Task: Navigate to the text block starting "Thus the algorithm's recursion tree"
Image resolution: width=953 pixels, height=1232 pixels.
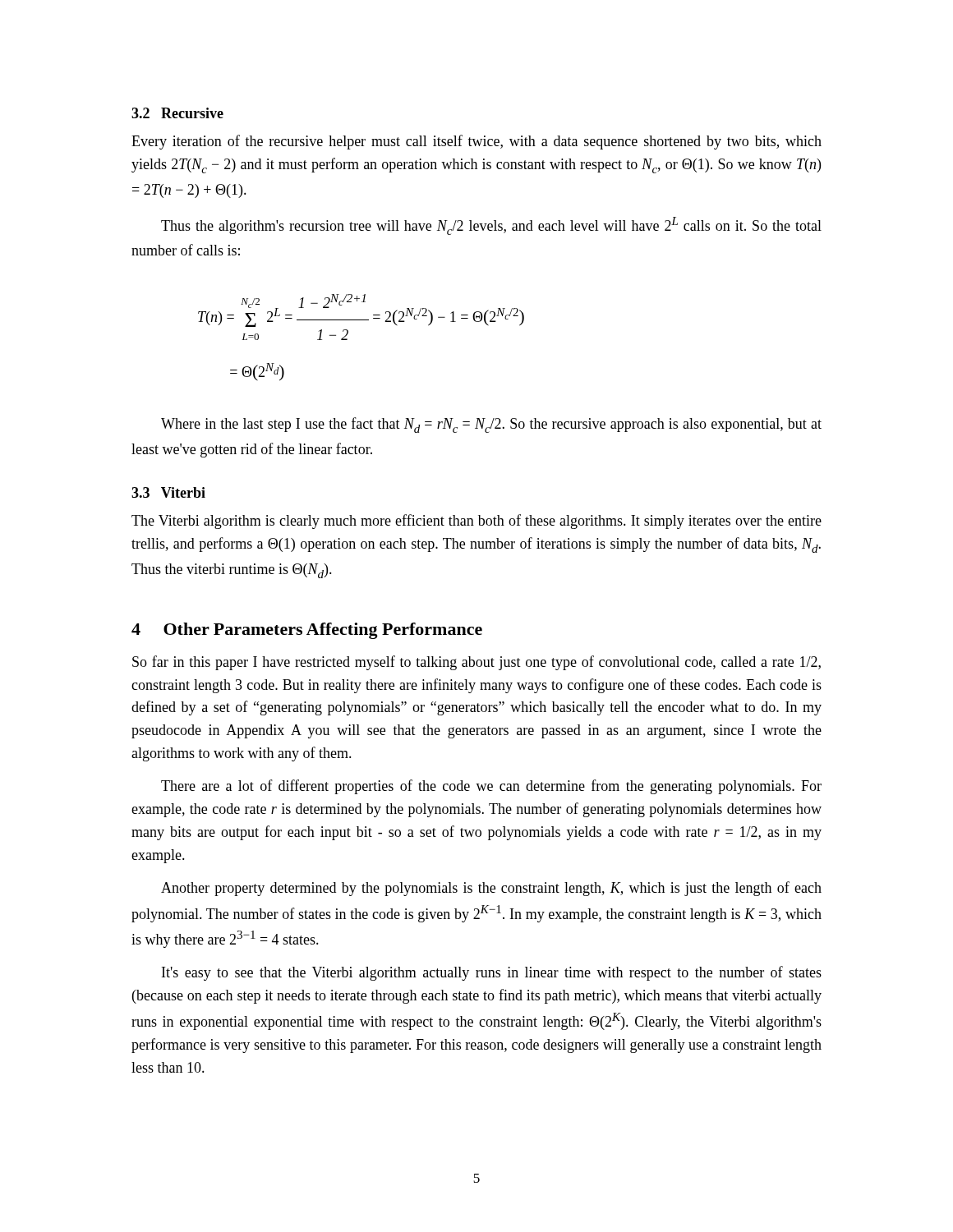Action: tap(476, 237)
